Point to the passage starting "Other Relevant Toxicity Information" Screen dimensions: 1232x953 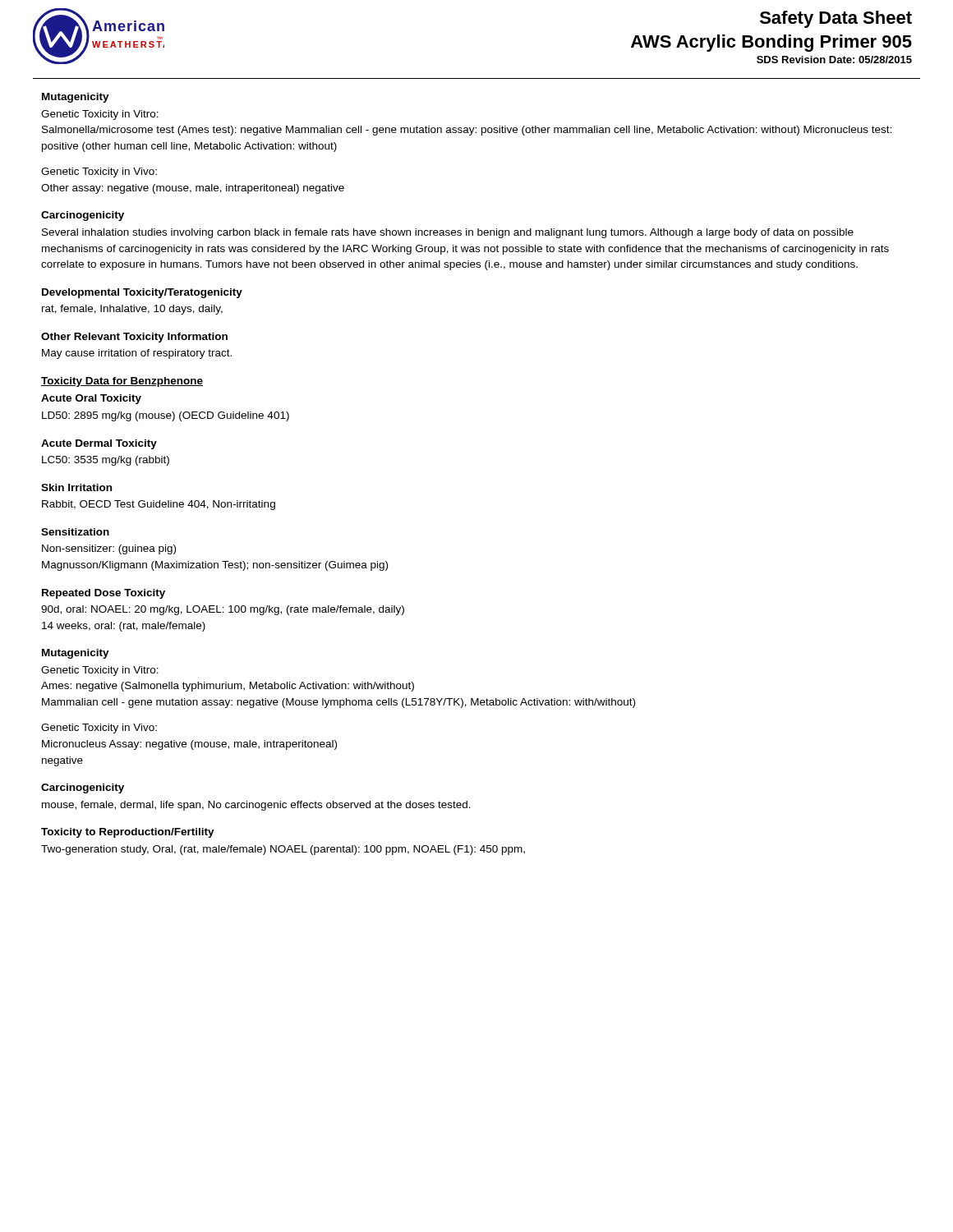(x=135, y=336)
